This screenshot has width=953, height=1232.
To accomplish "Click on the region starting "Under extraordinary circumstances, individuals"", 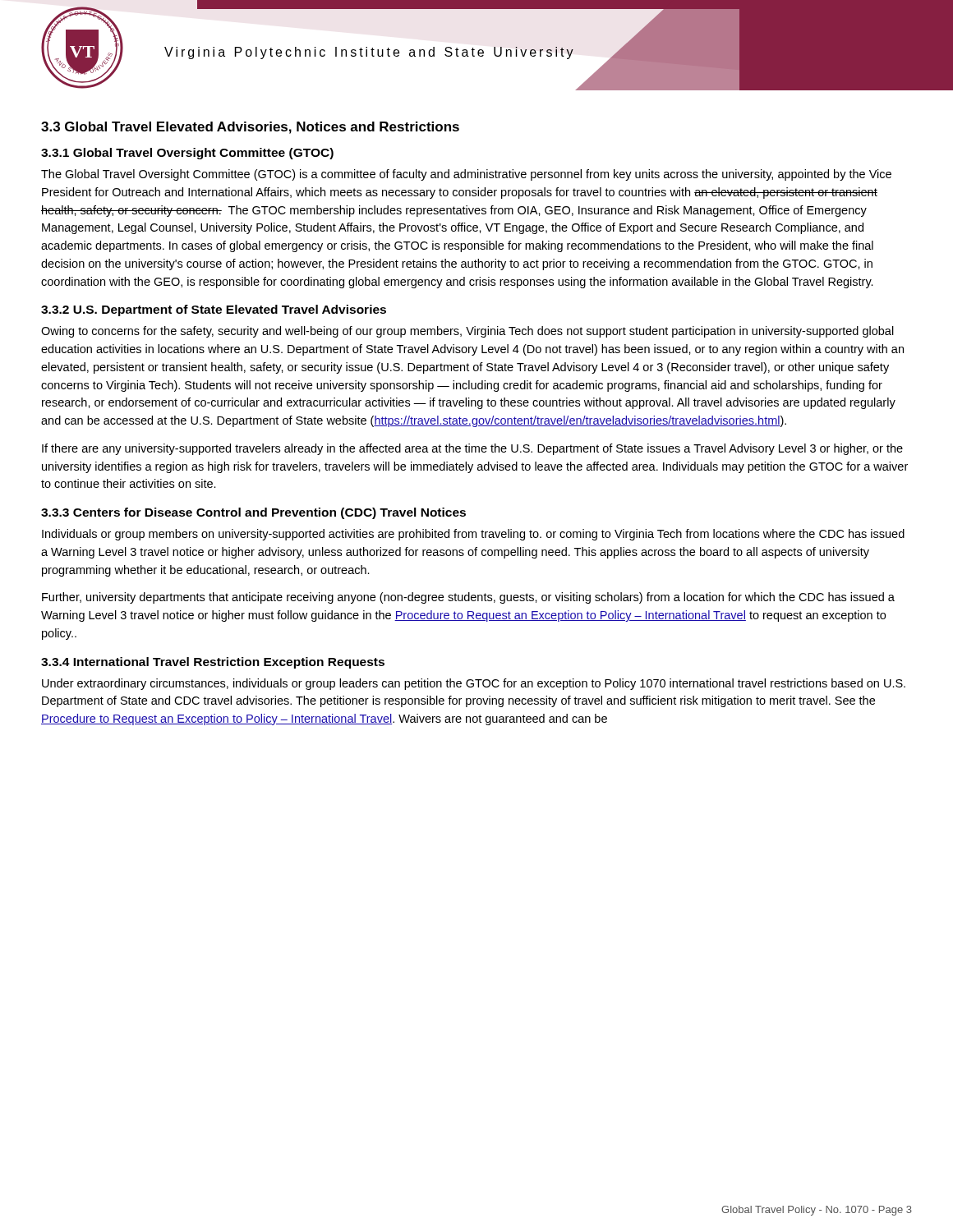I will click(474, 701).
